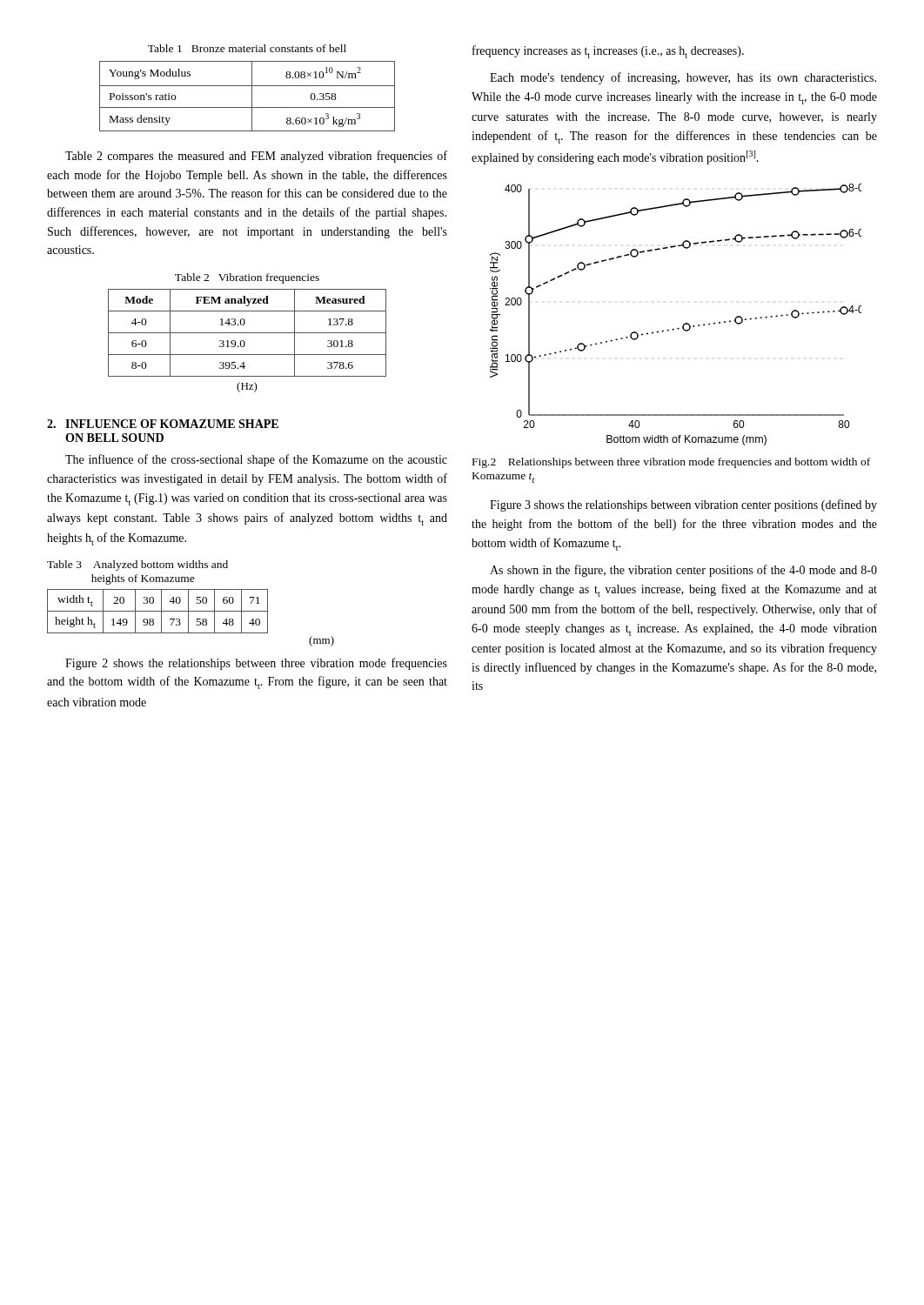Find the table that mentions "FEM analyzed"
Viewport: 924px width, 1305px height.
247,341
